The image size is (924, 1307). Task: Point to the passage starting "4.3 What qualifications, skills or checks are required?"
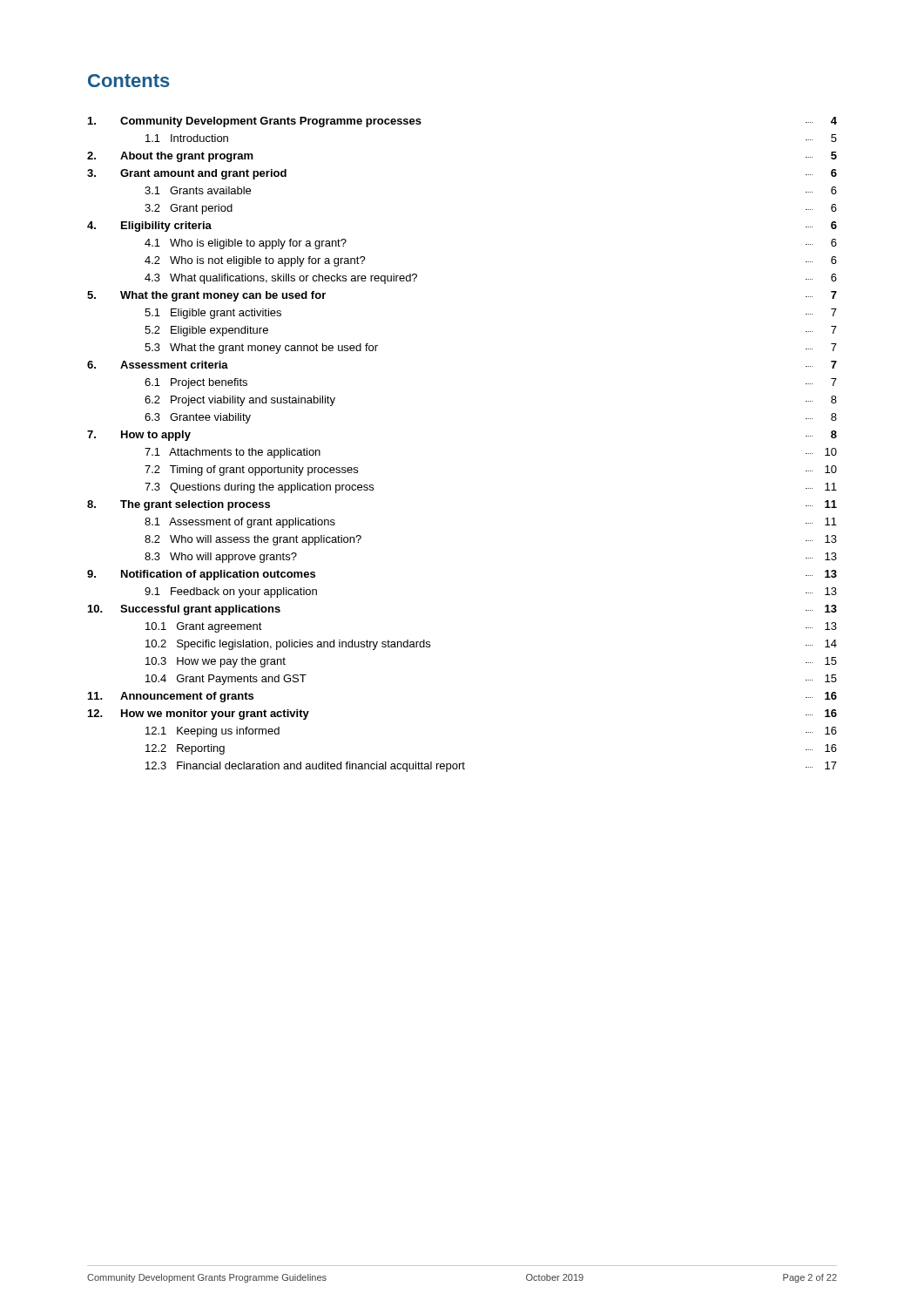tap(279, 278)
